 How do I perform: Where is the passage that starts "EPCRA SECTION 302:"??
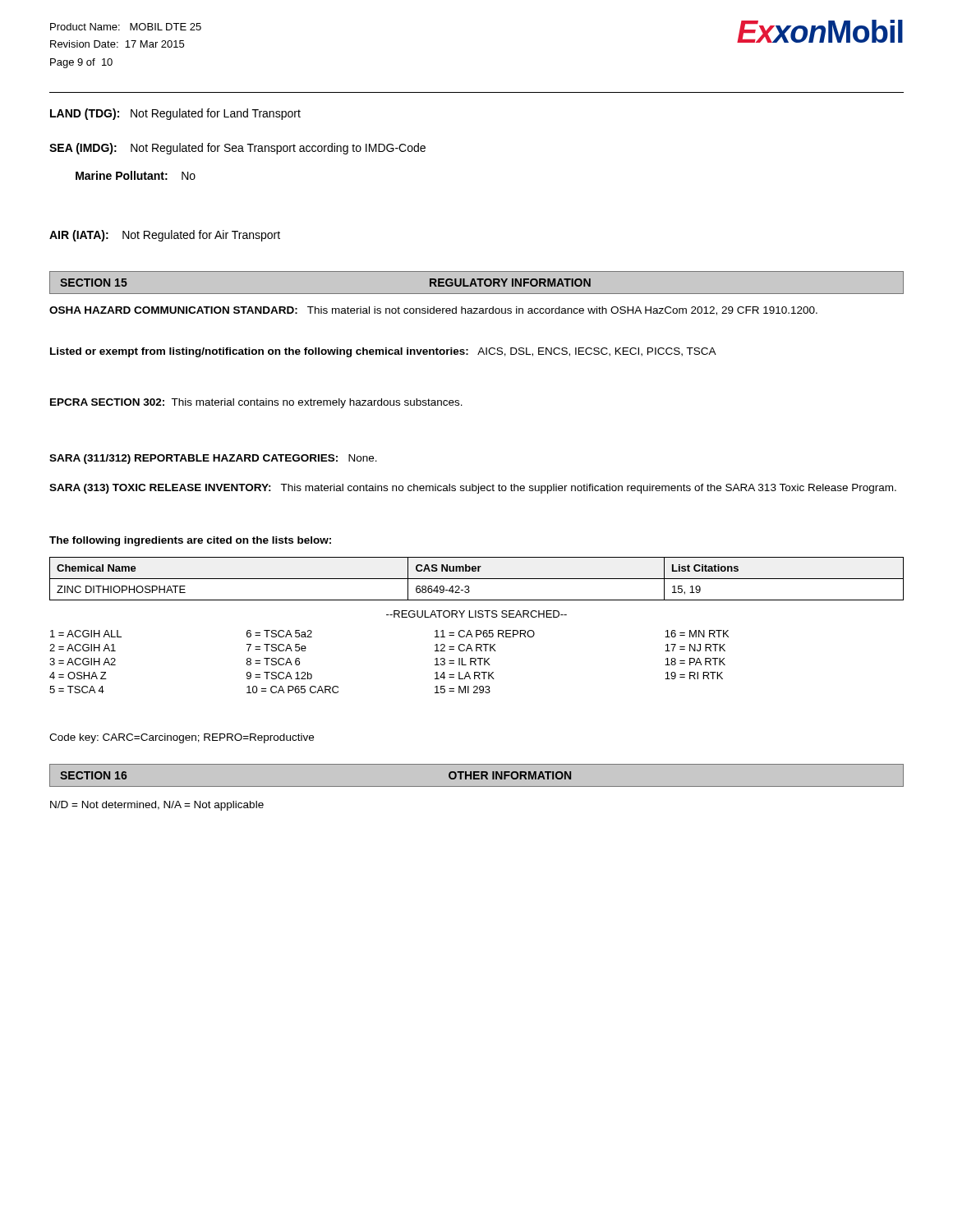(256, 403)
